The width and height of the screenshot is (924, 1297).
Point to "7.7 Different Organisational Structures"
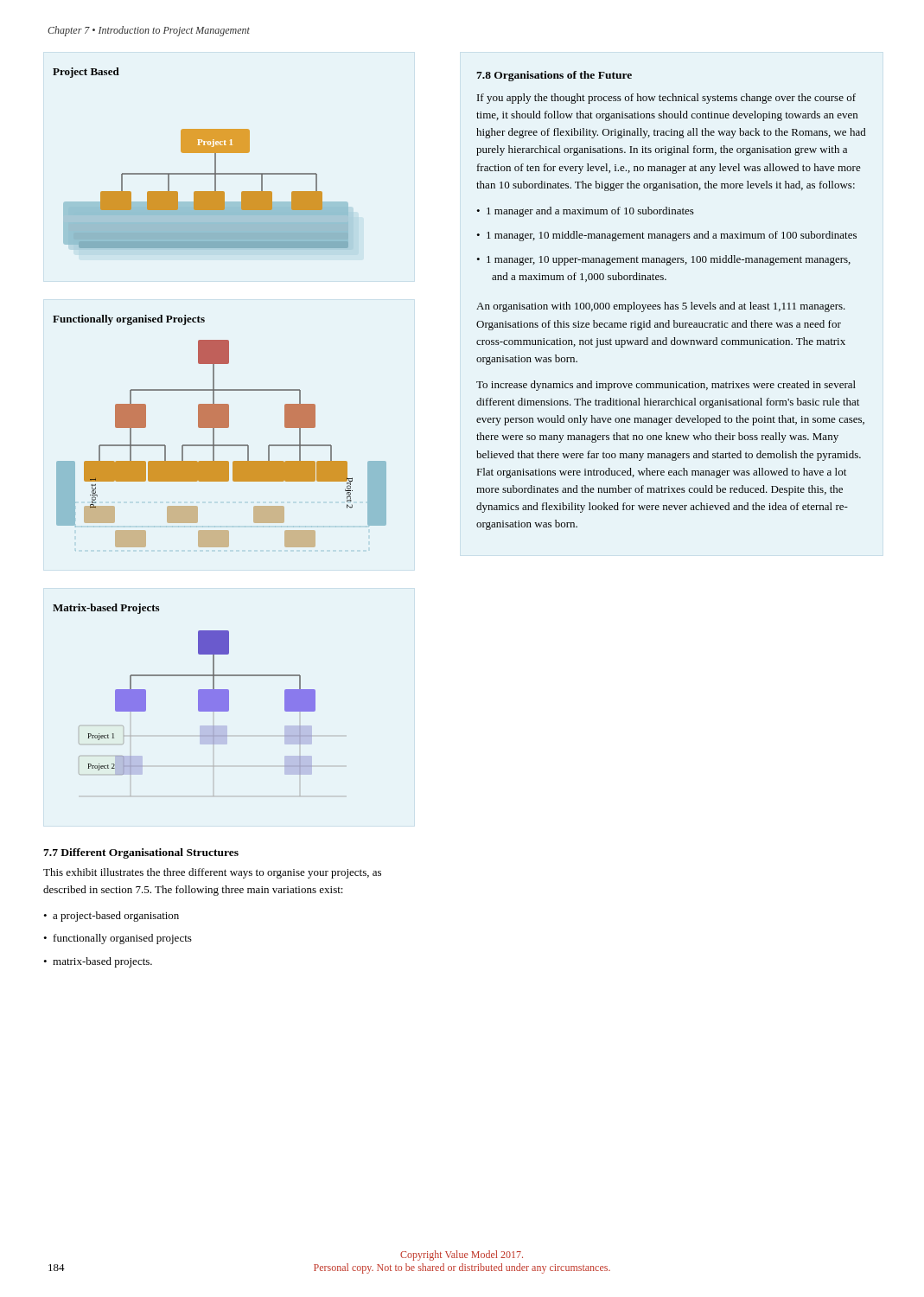pyautogui.click(x=141, y=852)
